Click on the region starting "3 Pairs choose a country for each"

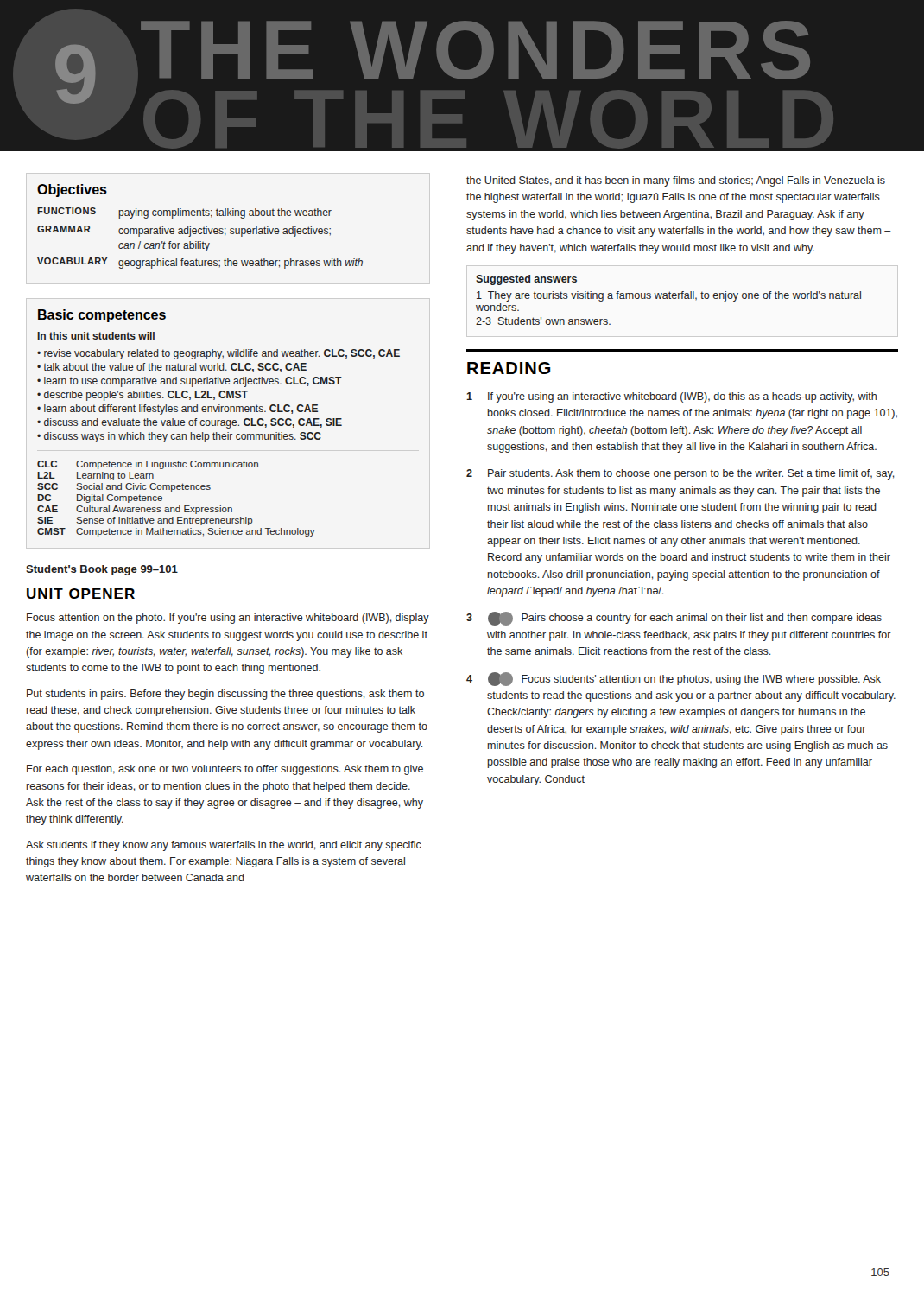[682, 635]
